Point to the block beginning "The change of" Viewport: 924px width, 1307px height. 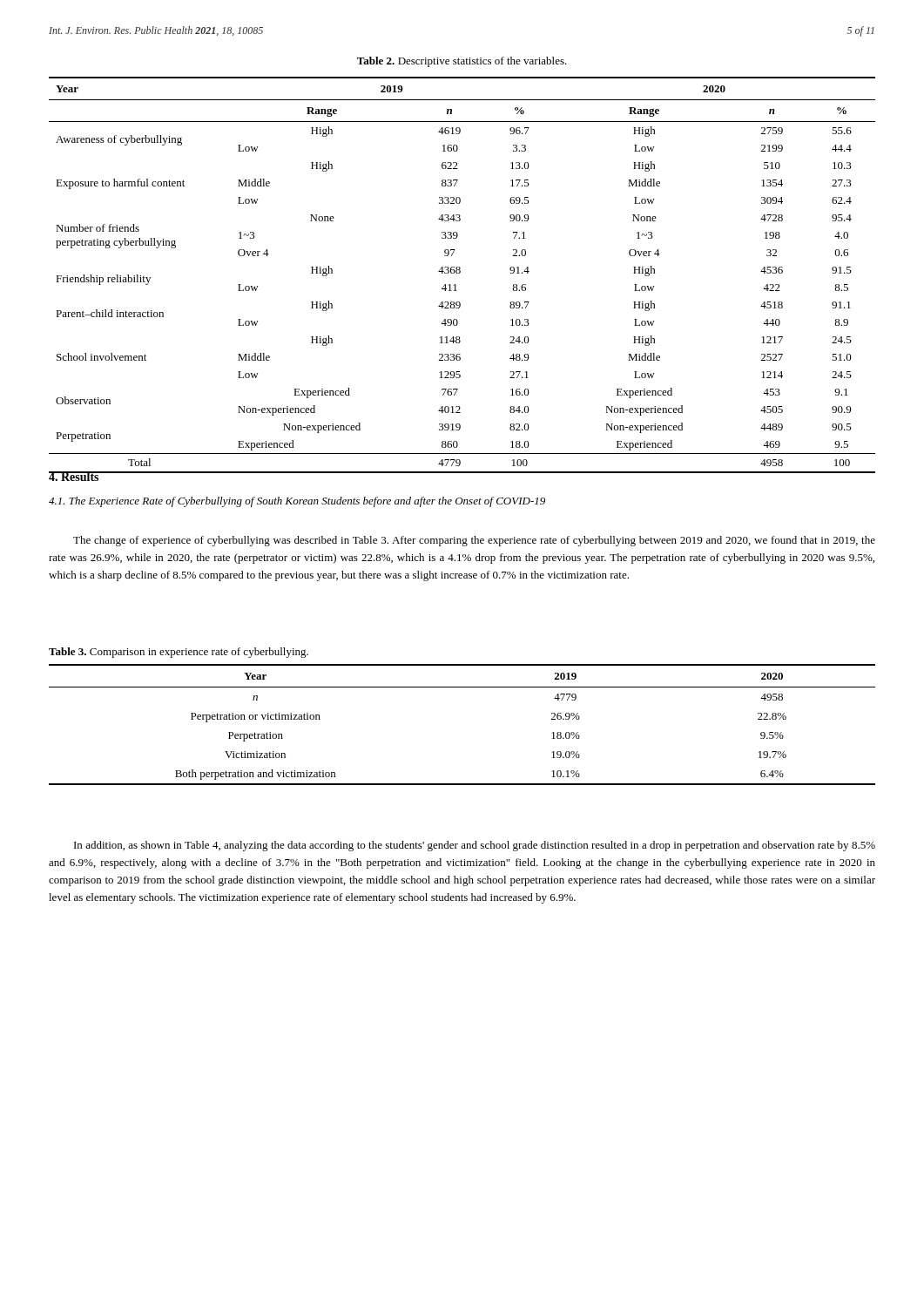[462, 557]
